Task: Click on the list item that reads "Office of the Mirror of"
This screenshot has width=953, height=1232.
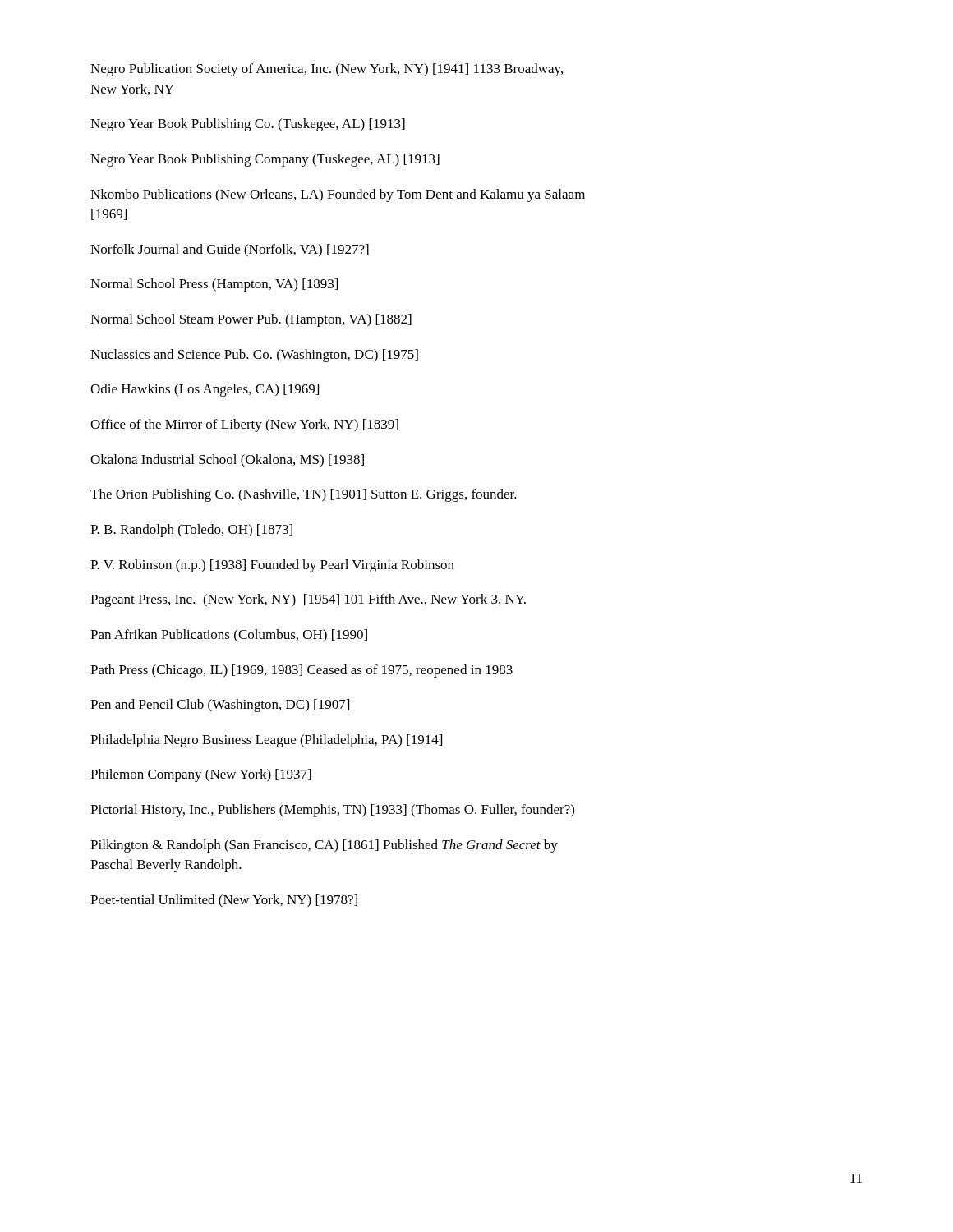Action: point(245,424)
